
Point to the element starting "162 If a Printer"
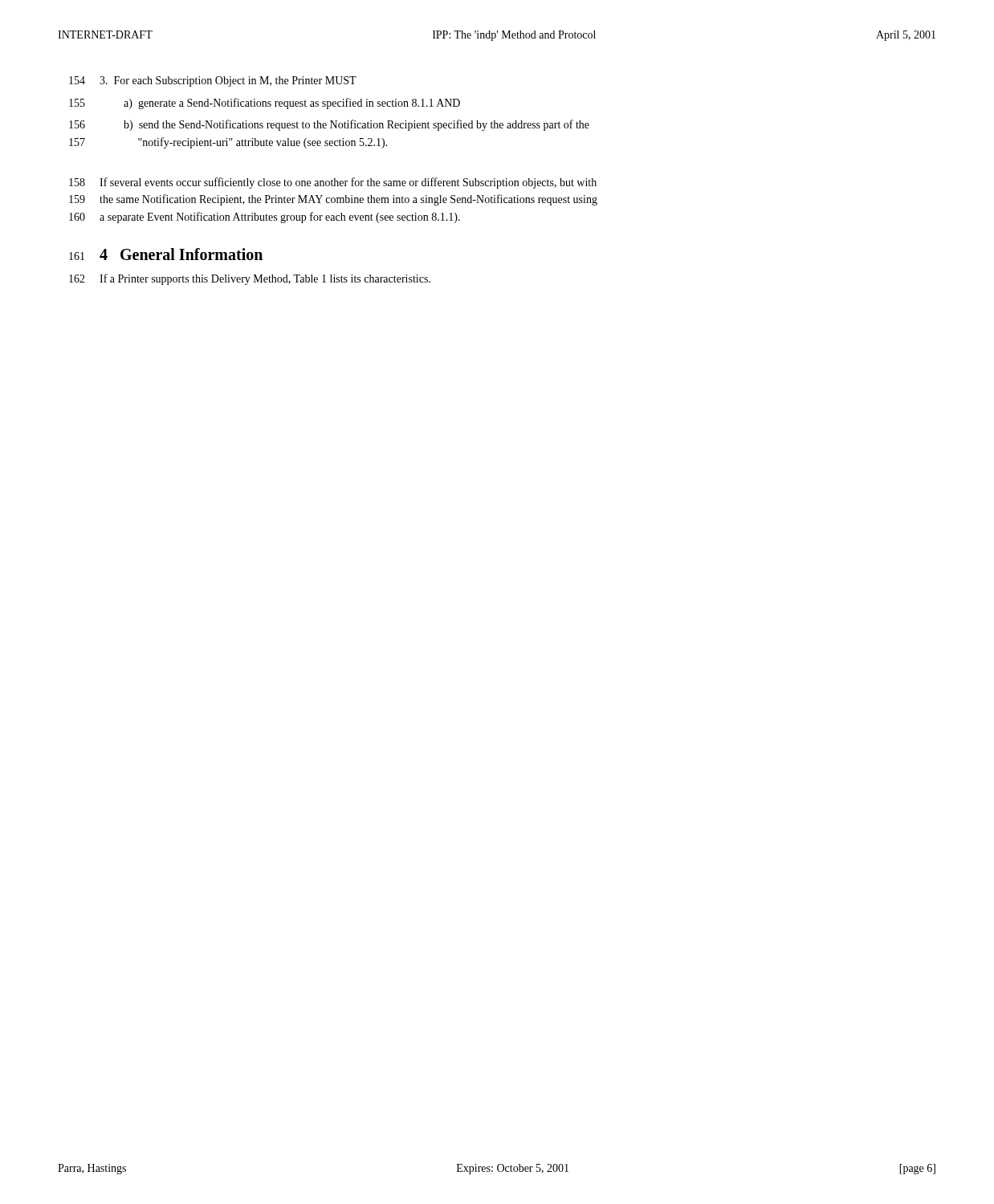click(x=250, y=279)
